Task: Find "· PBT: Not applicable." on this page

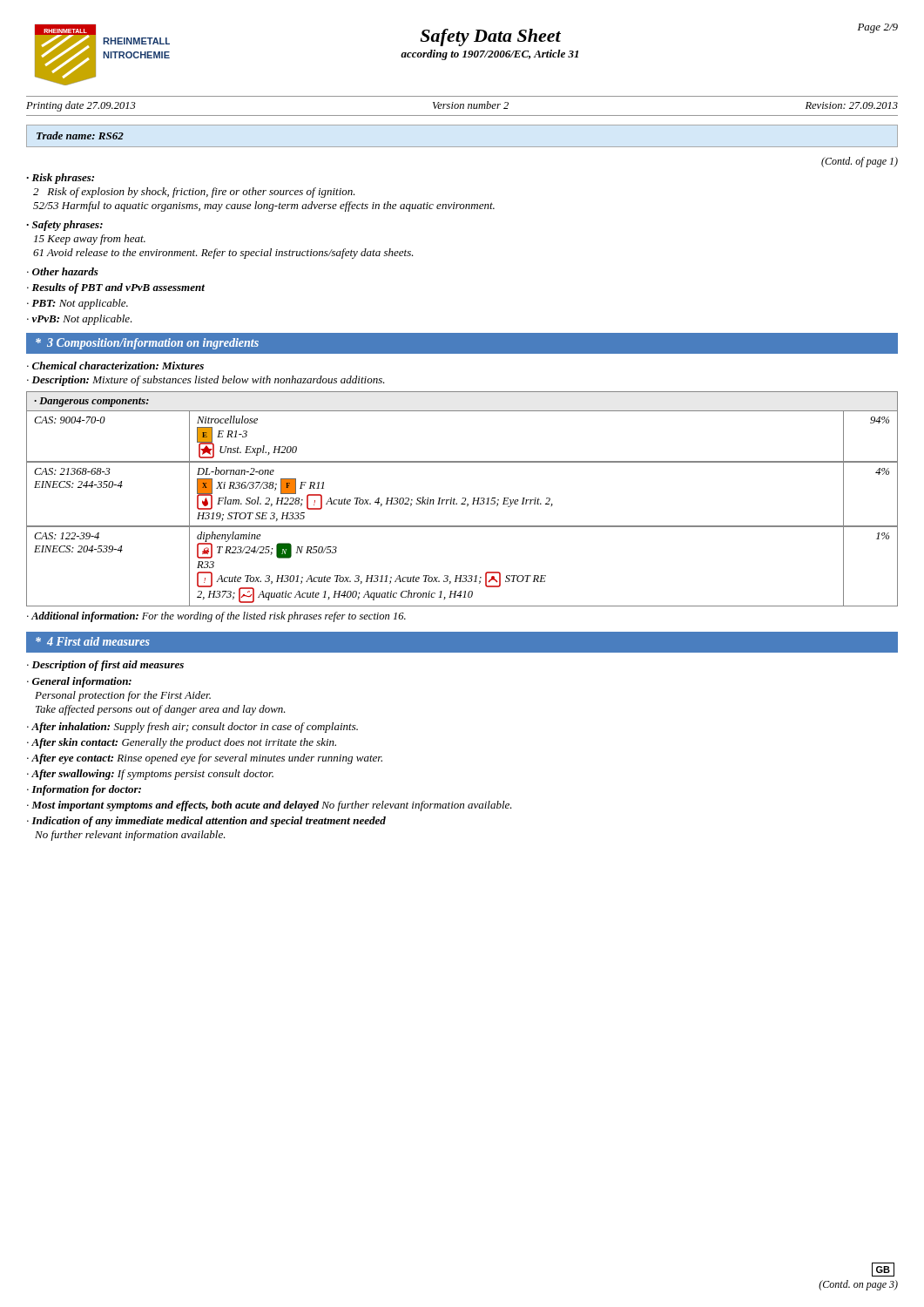Action: tap(77, 303)
